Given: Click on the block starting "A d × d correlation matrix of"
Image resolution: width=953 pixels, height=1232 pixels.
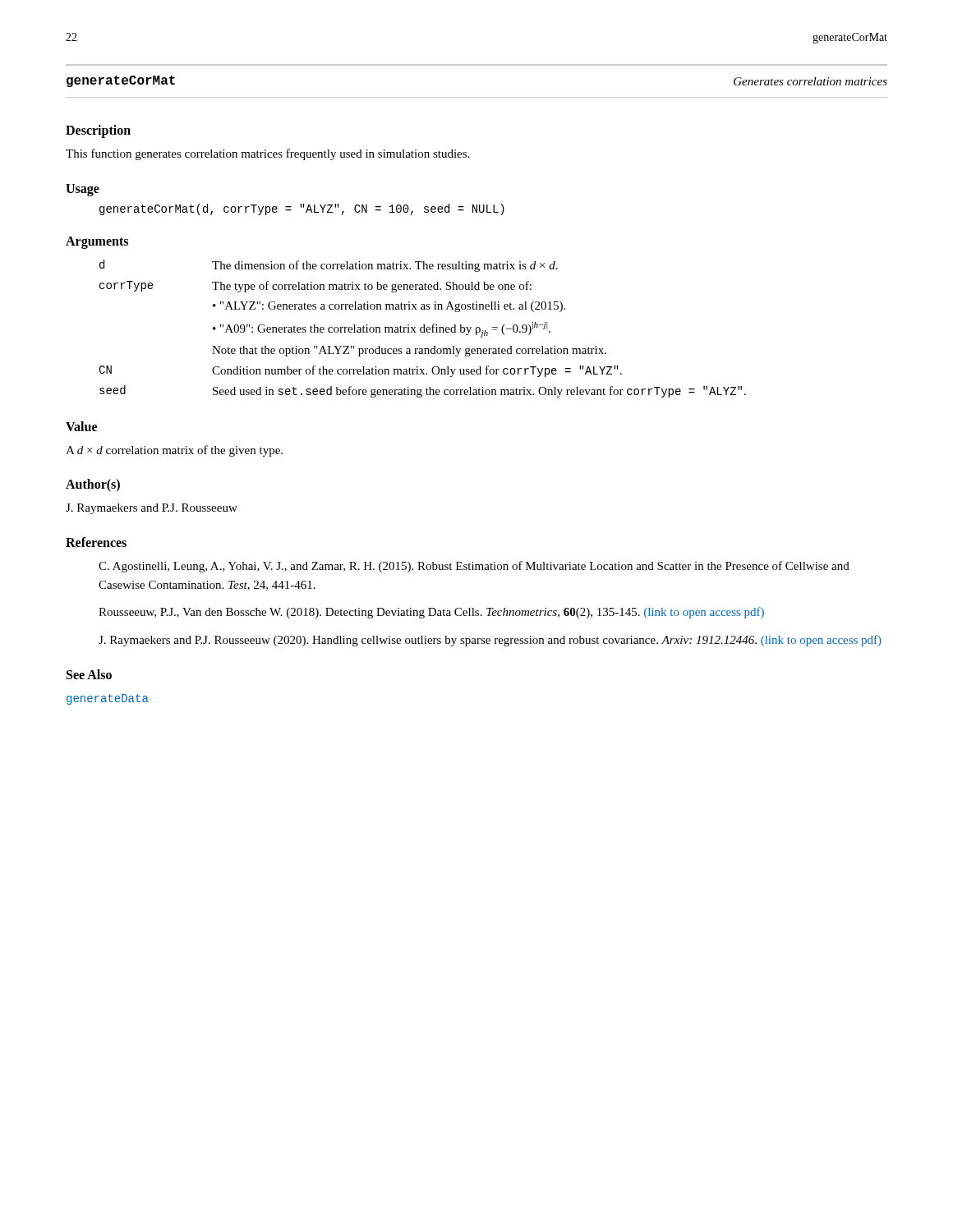Looking at the screenshot, I should click(175, 450).
